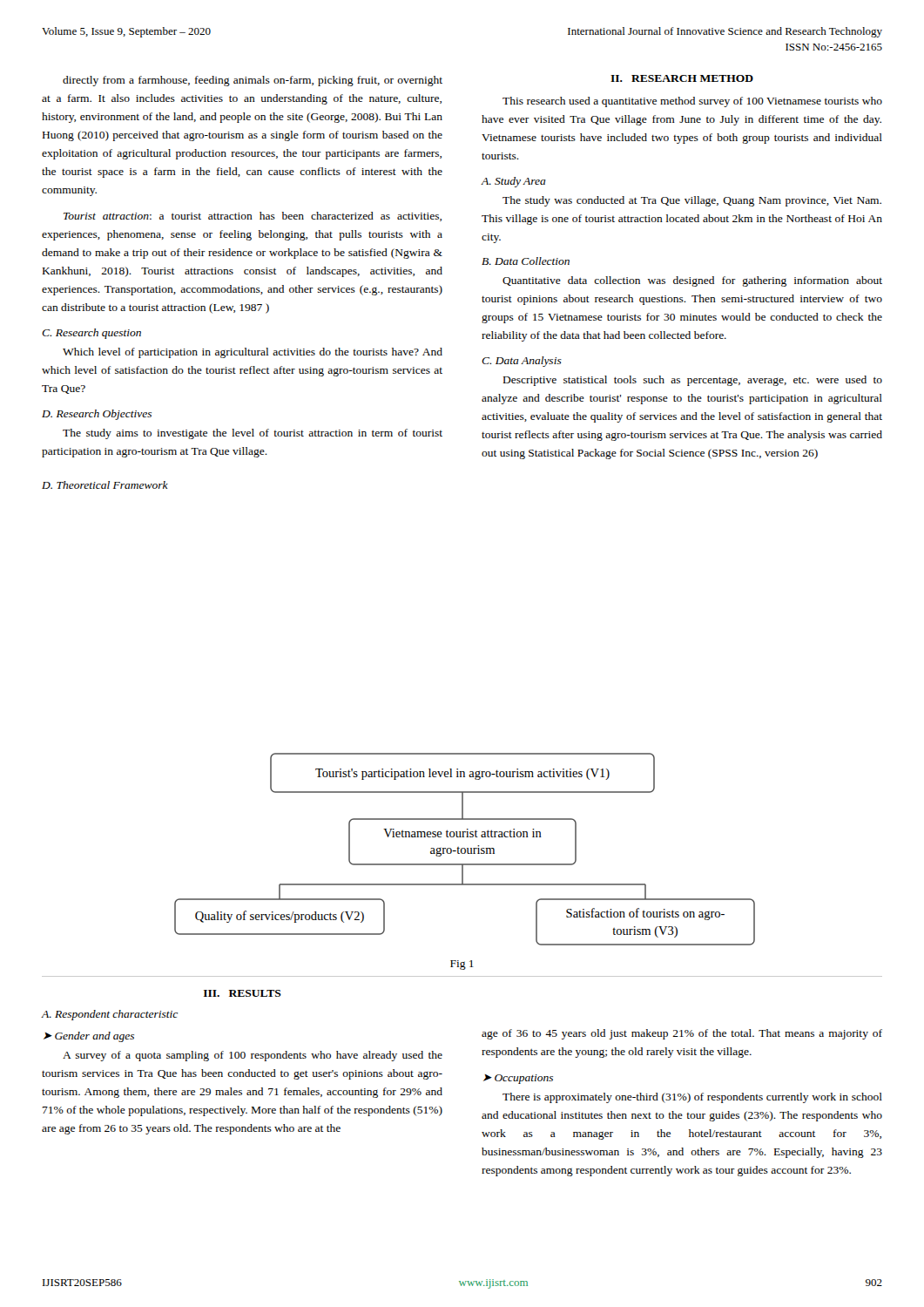Find "A. Study Area" on this page
924x1307 pixels.
coord(514,180)
